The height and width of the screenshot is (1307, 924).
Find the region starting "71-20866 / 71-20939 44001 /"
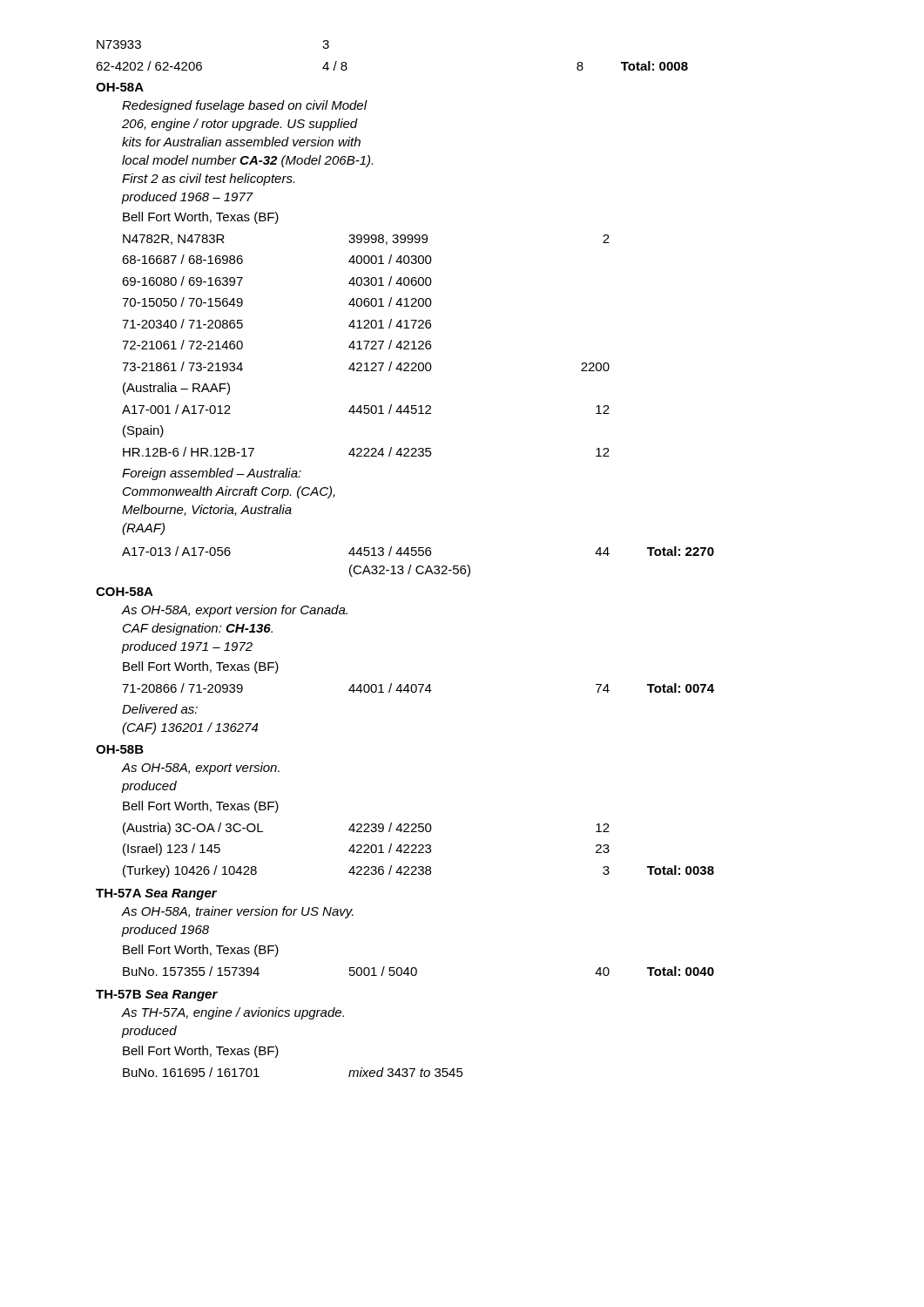click(418, 688)
